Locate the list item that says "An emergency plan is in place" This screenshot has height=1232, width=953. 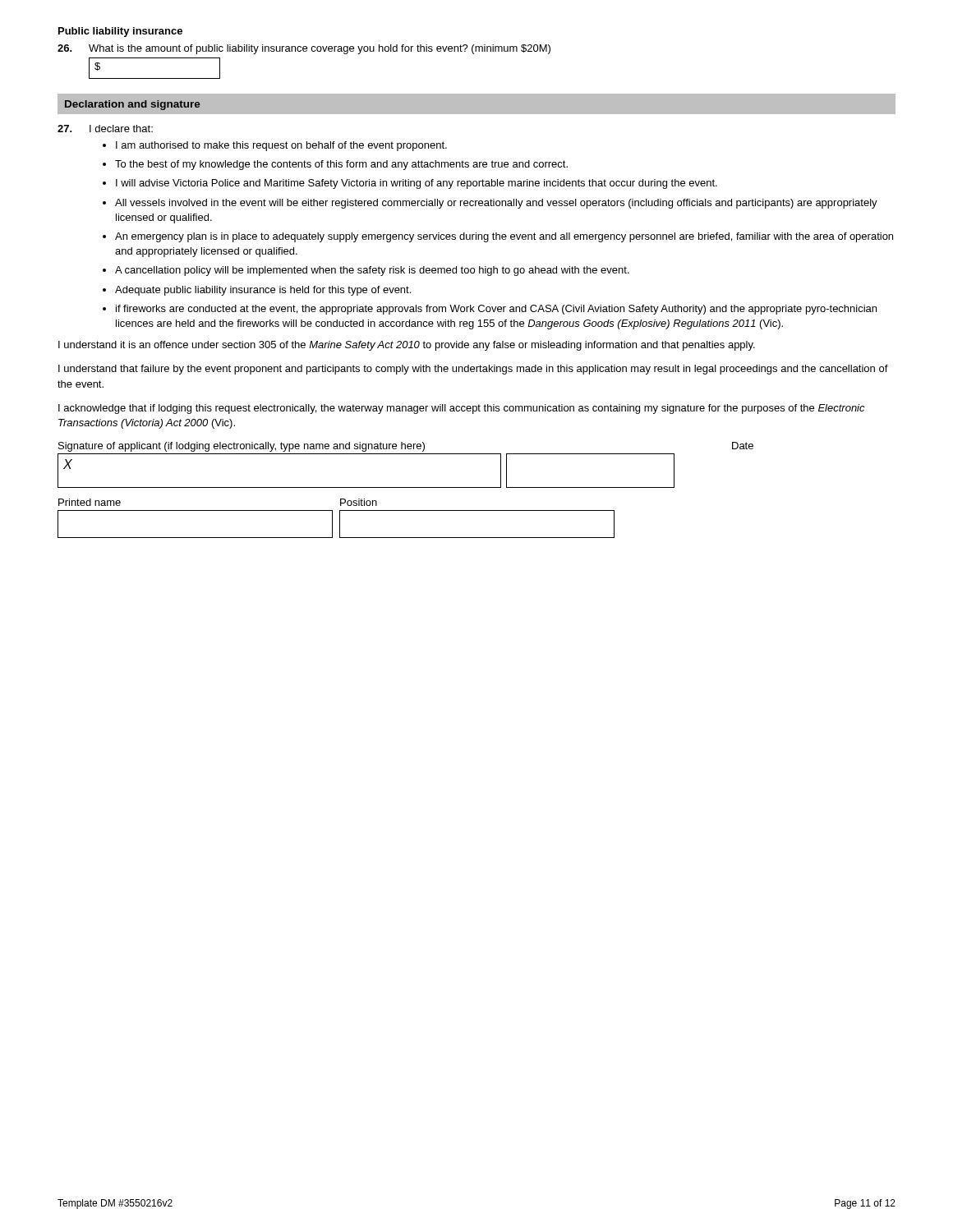(x=504, y=244)
